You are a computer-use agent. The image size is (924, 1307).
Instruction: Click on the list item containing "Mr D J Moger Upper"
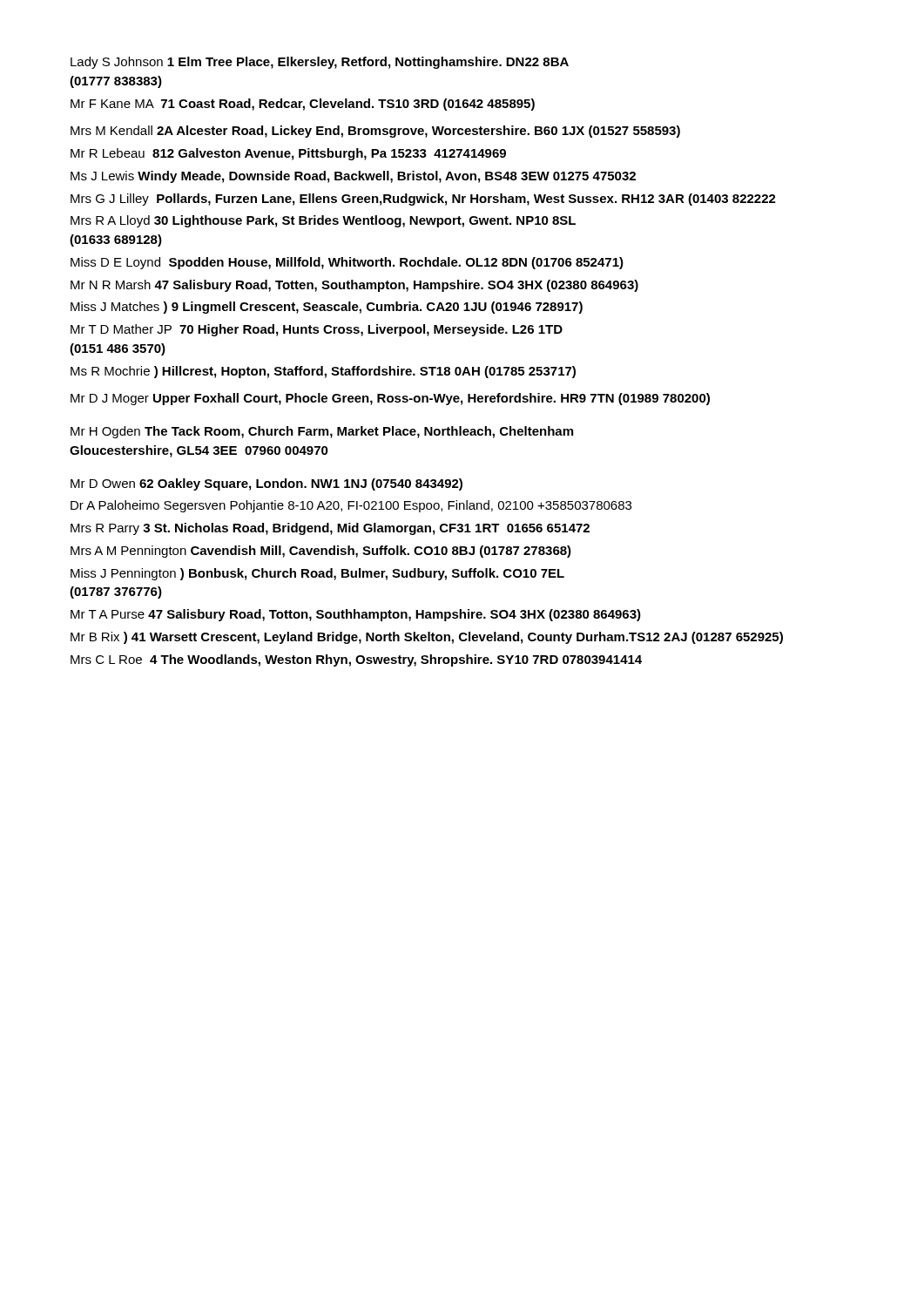(x=390, y=398)
